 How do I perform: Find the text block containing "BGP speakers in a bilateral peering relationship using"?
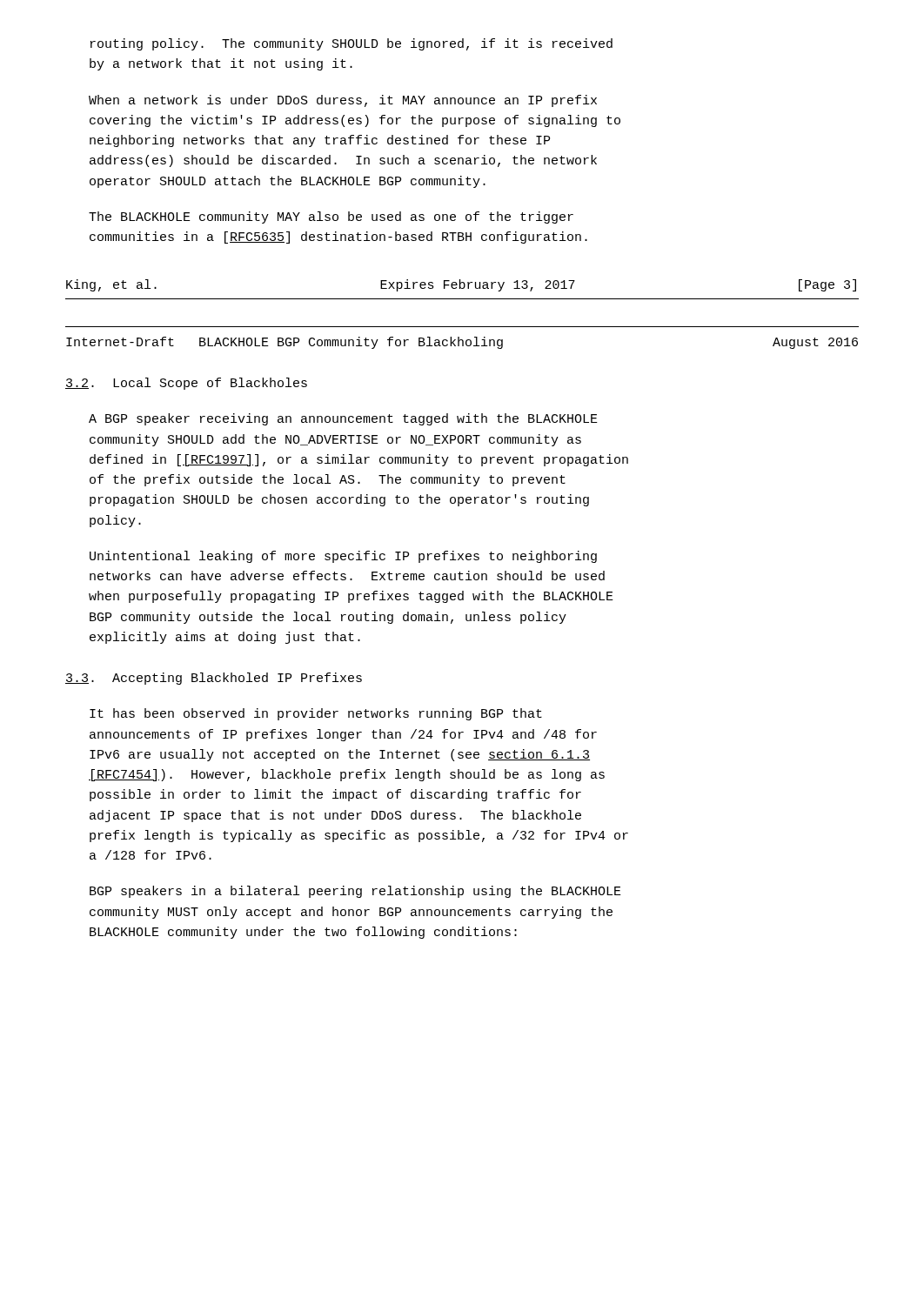pyautogui.click(x=343, y=913)
